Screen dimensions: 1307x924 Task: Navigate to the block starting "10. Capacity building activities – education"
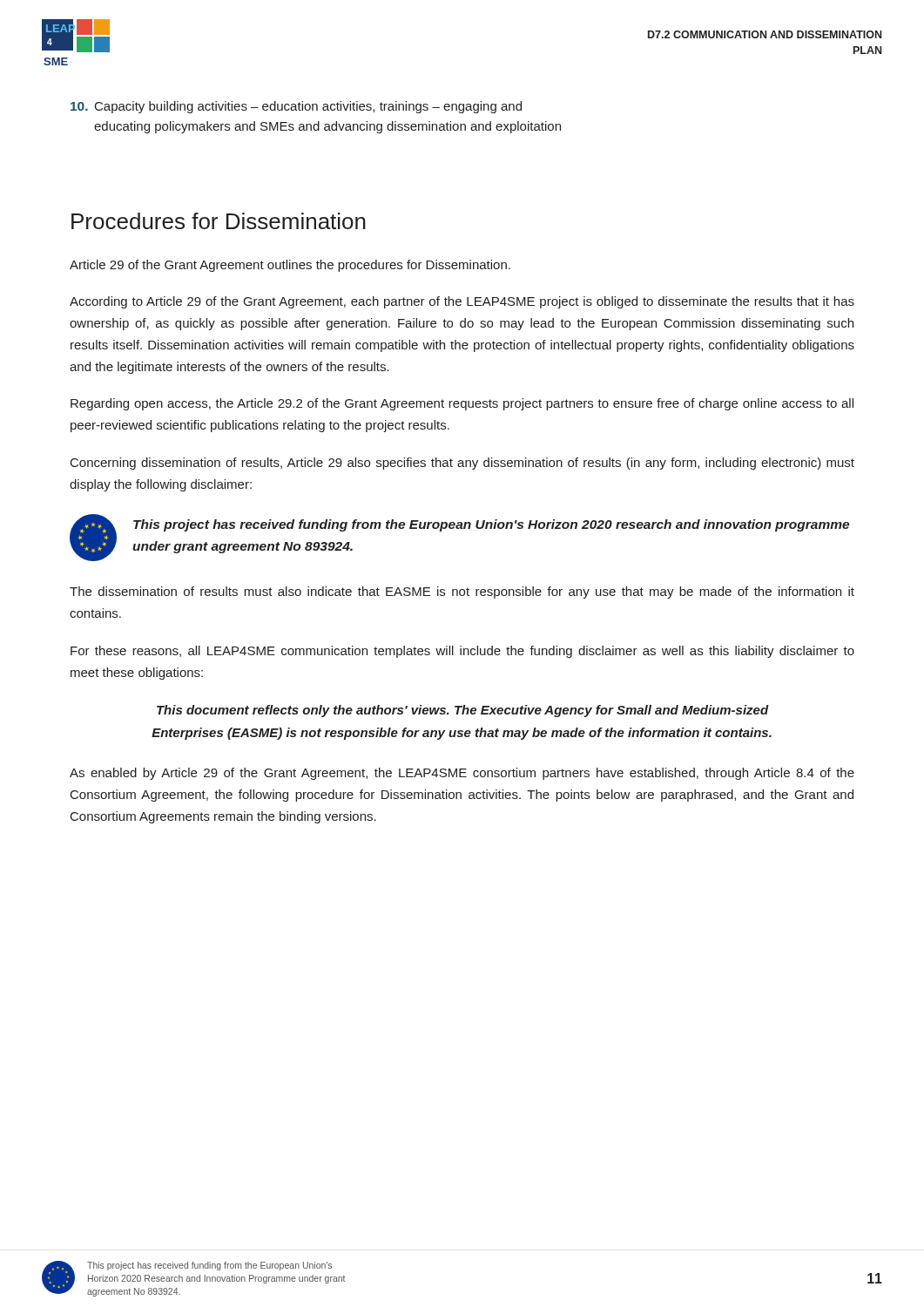click(x=316, y=116)
